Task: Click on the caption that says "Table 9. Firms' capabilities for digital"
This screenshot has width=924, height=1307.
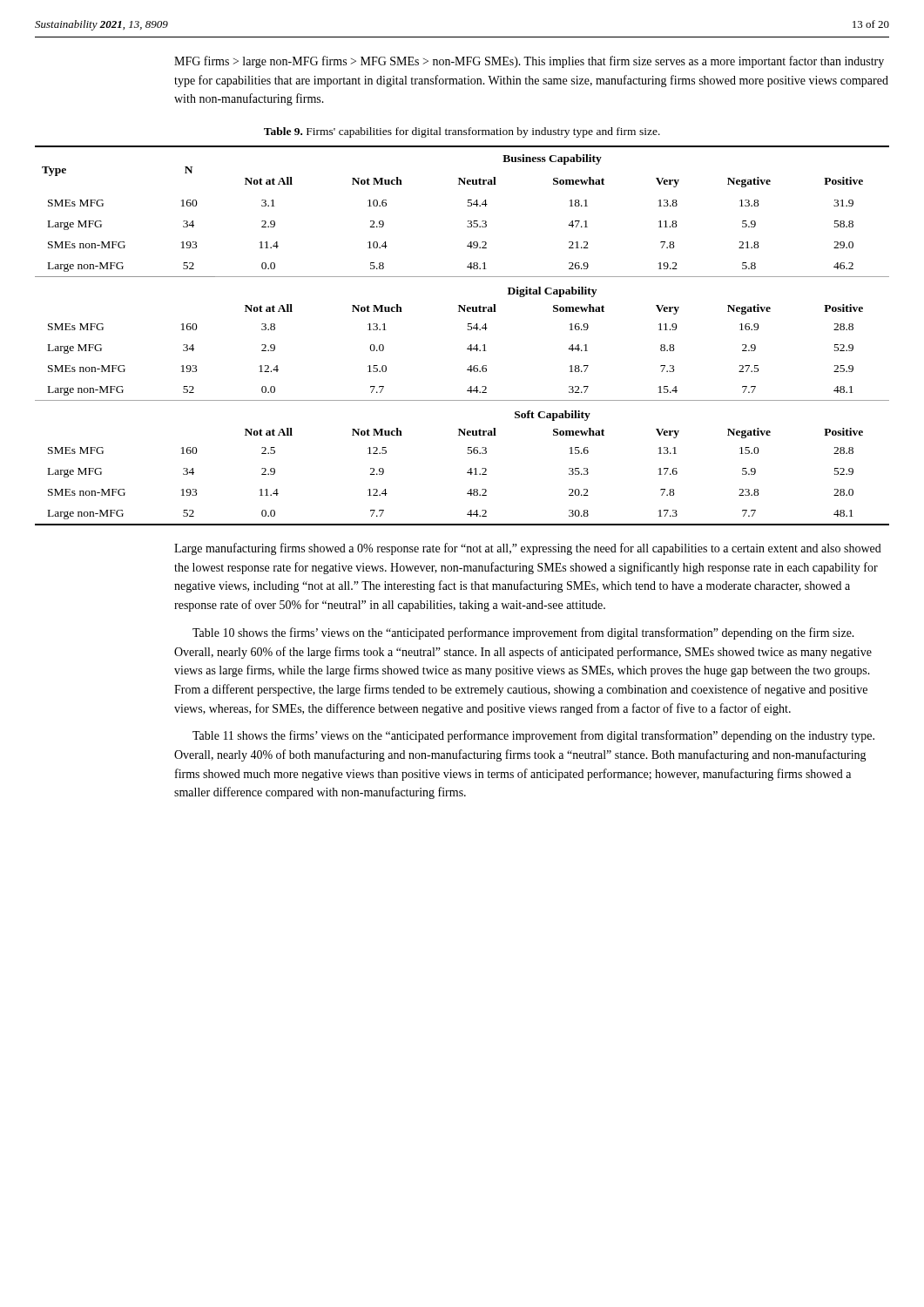Action: pyautogui.click(x=462, y=131)
